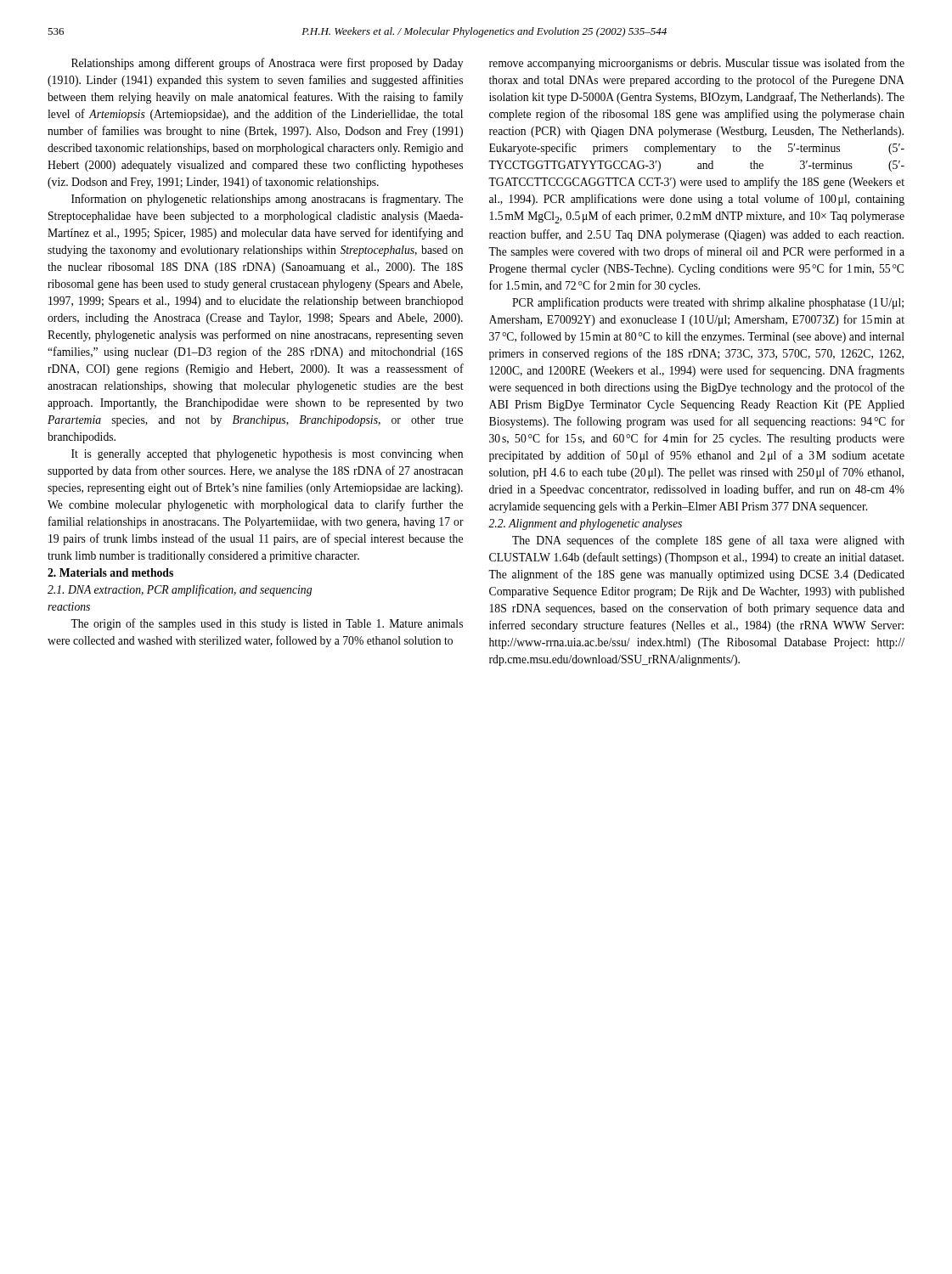Point to the block beginning "Information on phylogenetic"
Viewport: 952px width, 1274px height.
pos(255,318)
